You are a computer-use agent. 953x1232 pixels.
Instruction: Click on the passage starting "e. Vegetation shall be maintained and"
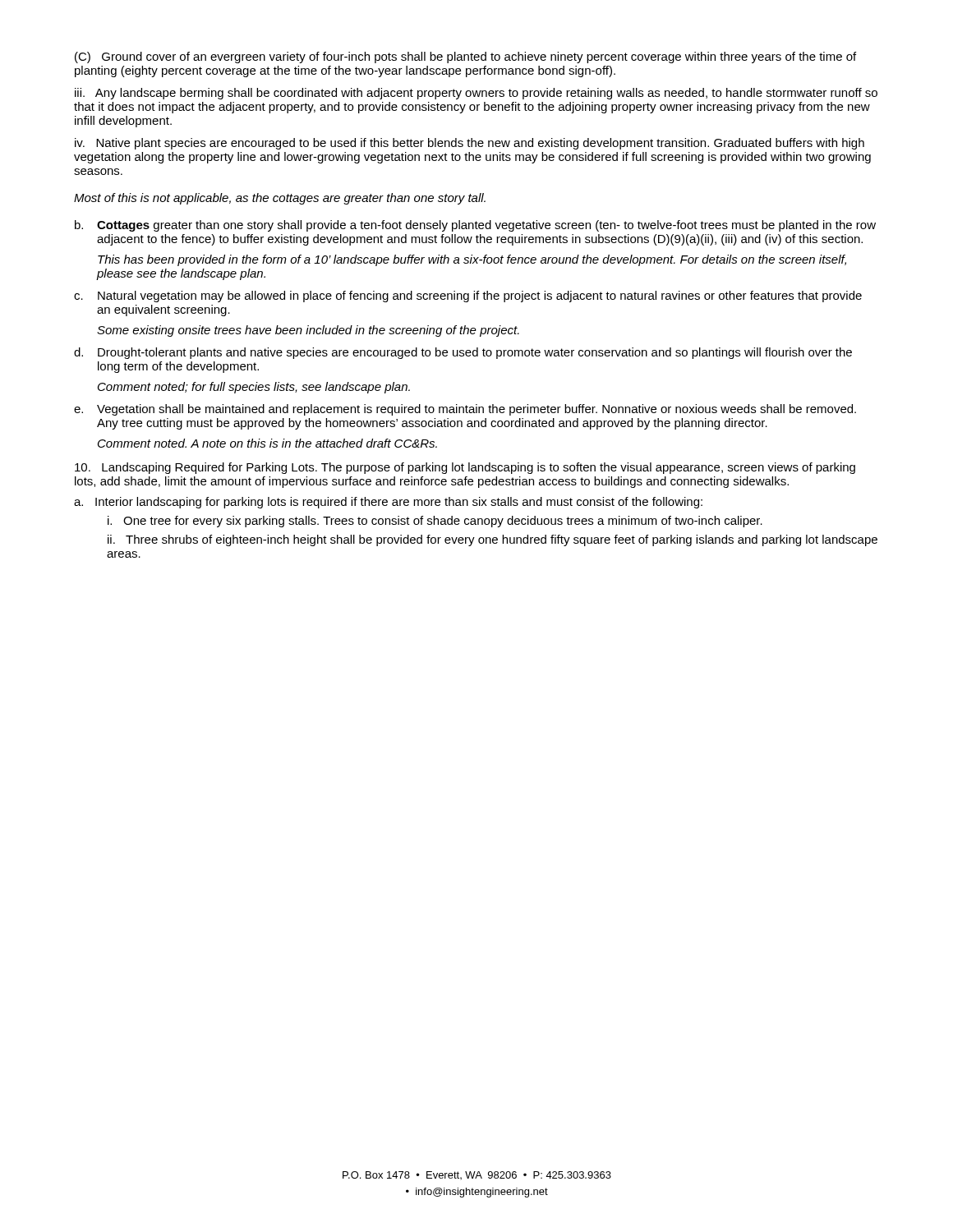tap(476, 426)
